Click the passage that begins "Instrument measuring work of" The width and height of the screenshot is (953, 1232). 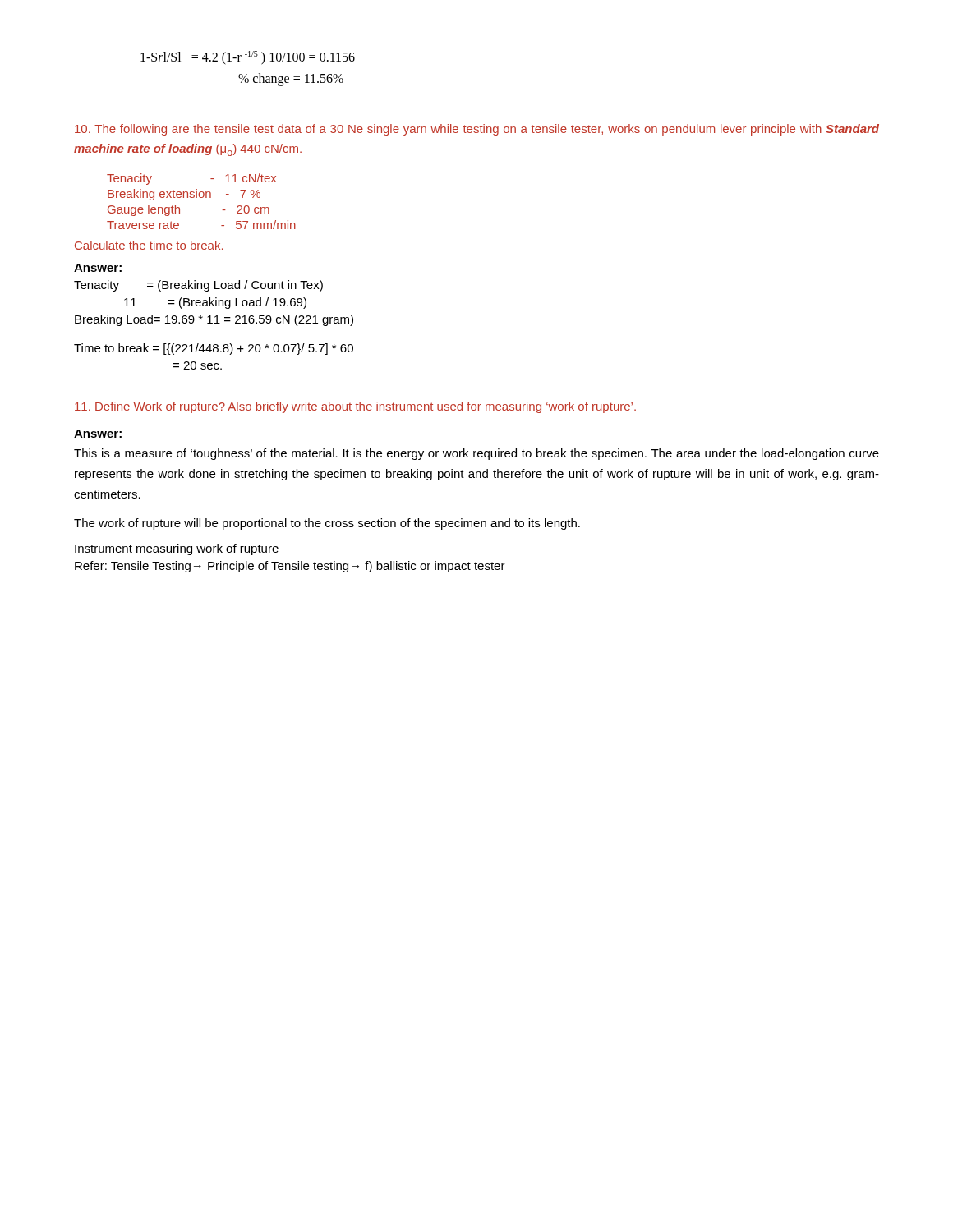pos(176,549)
